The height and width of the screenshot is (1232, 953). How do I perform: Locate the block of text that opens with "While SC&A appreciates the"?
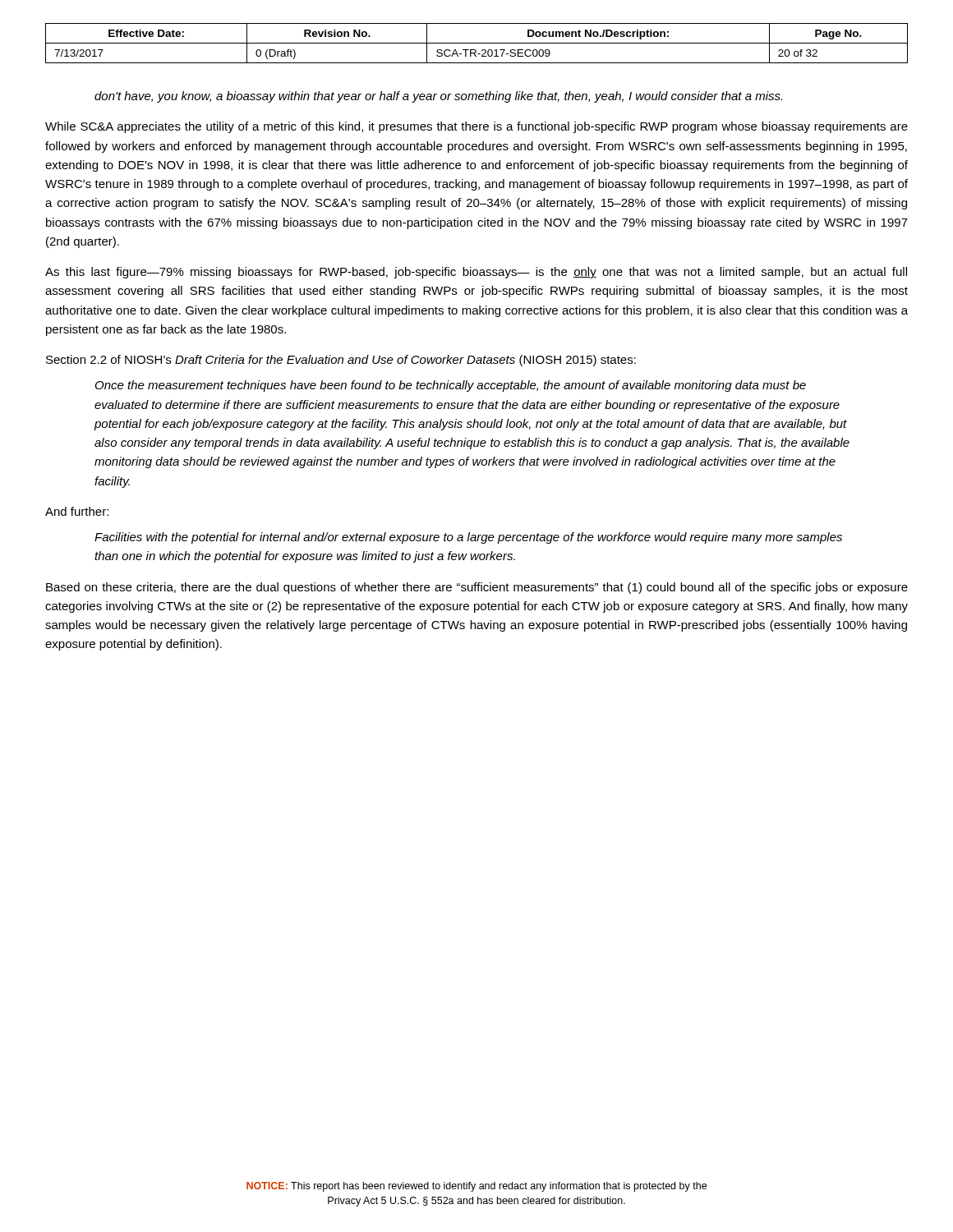coord(476,184)
